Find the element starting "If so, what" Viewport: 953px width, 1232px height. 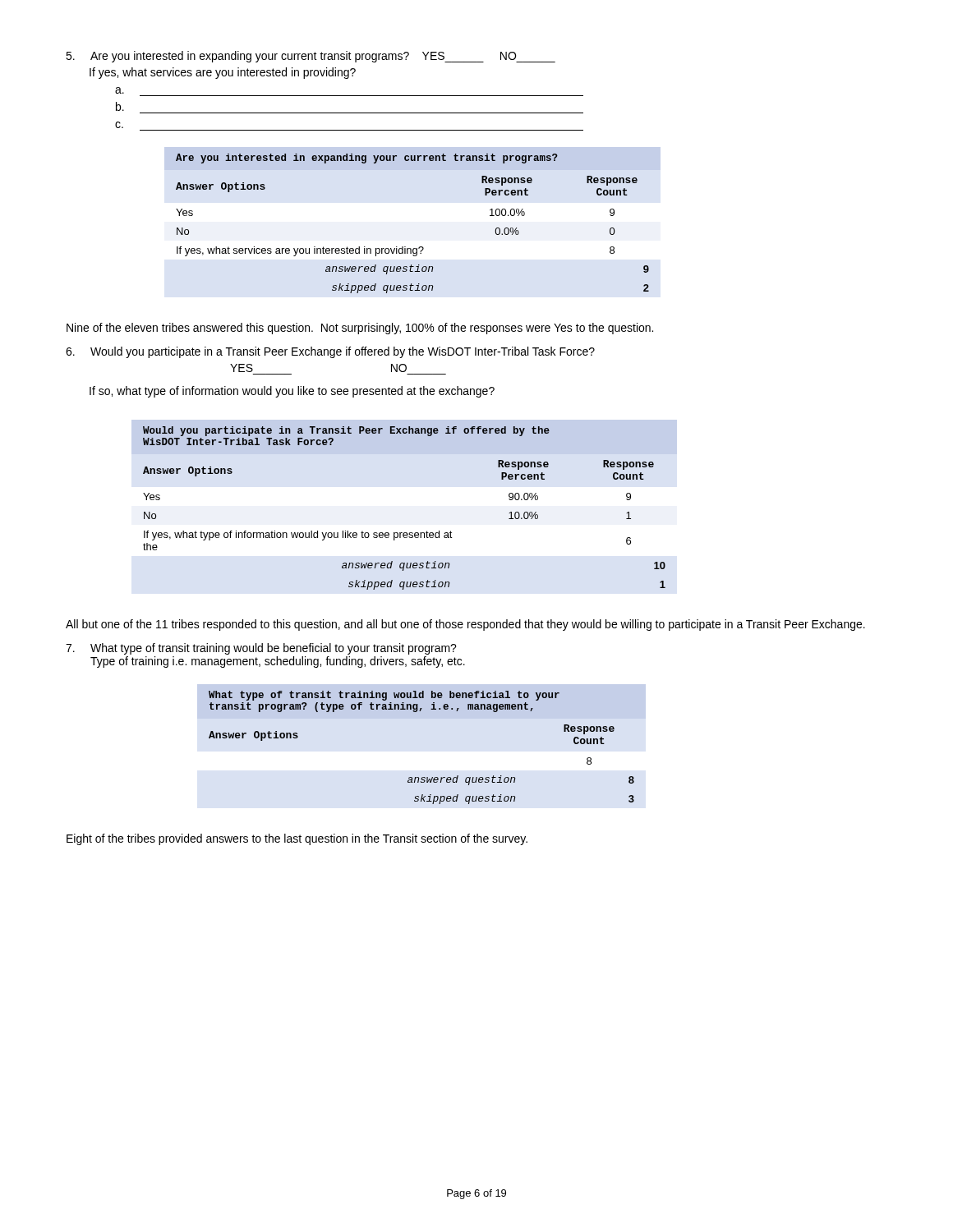(x=292, y=391)
